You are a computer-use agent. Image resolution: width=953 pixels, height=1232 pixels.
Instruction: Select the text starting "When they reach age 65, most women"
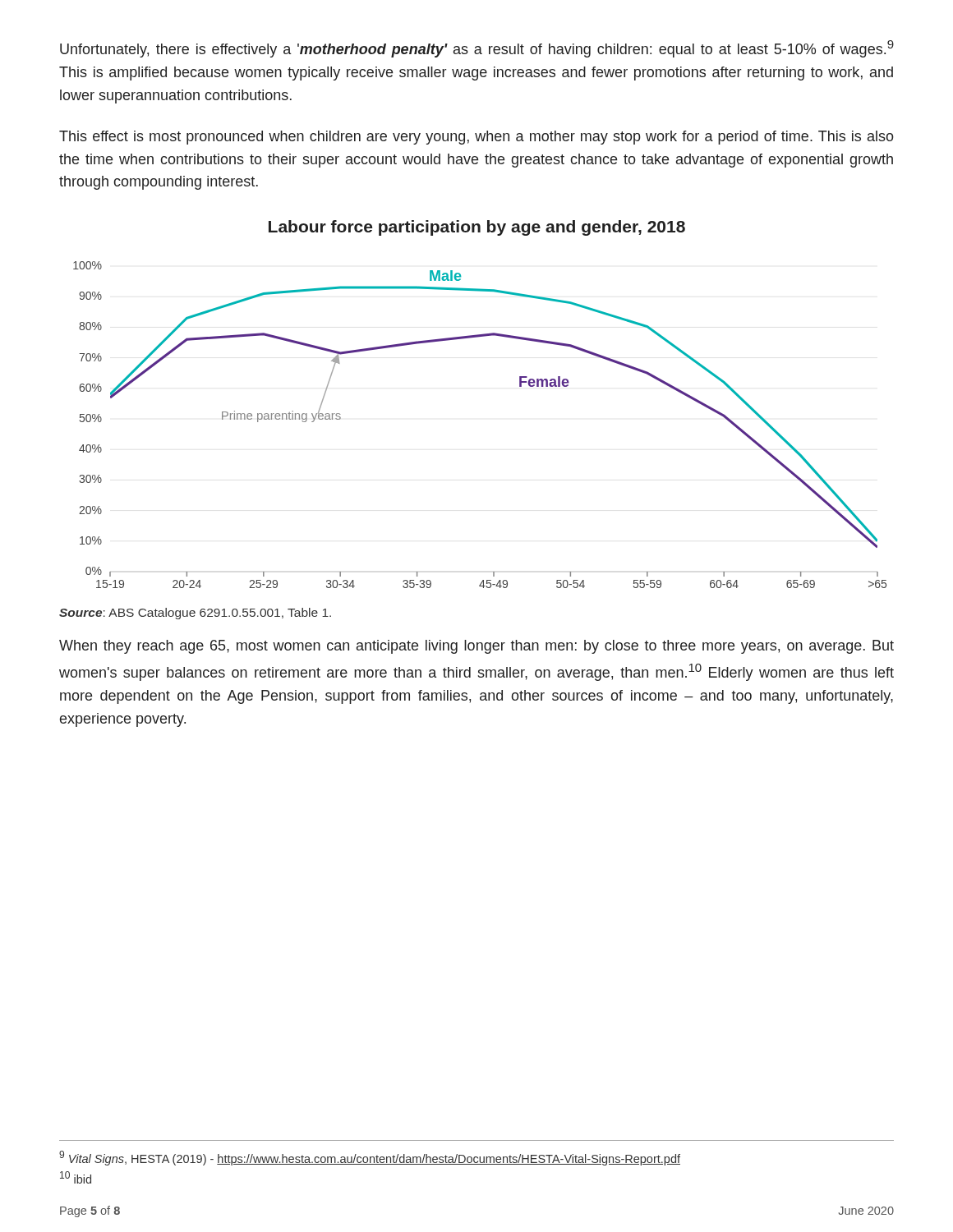coord(476,682)
